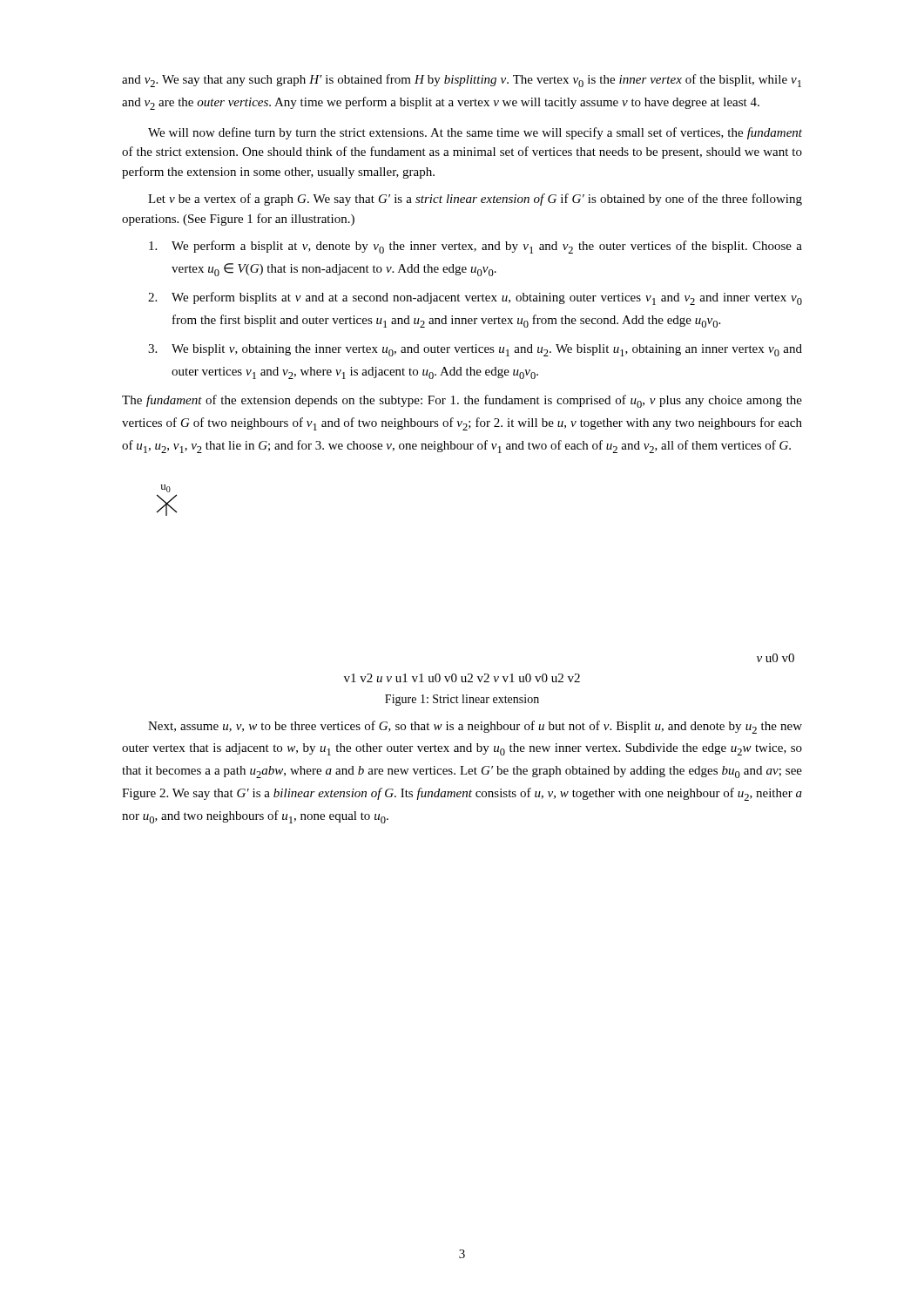Find the element starting "Figure 1: Strict linear extension"
The height and width of the screenshot is (1307, 924).
(462, 700)
